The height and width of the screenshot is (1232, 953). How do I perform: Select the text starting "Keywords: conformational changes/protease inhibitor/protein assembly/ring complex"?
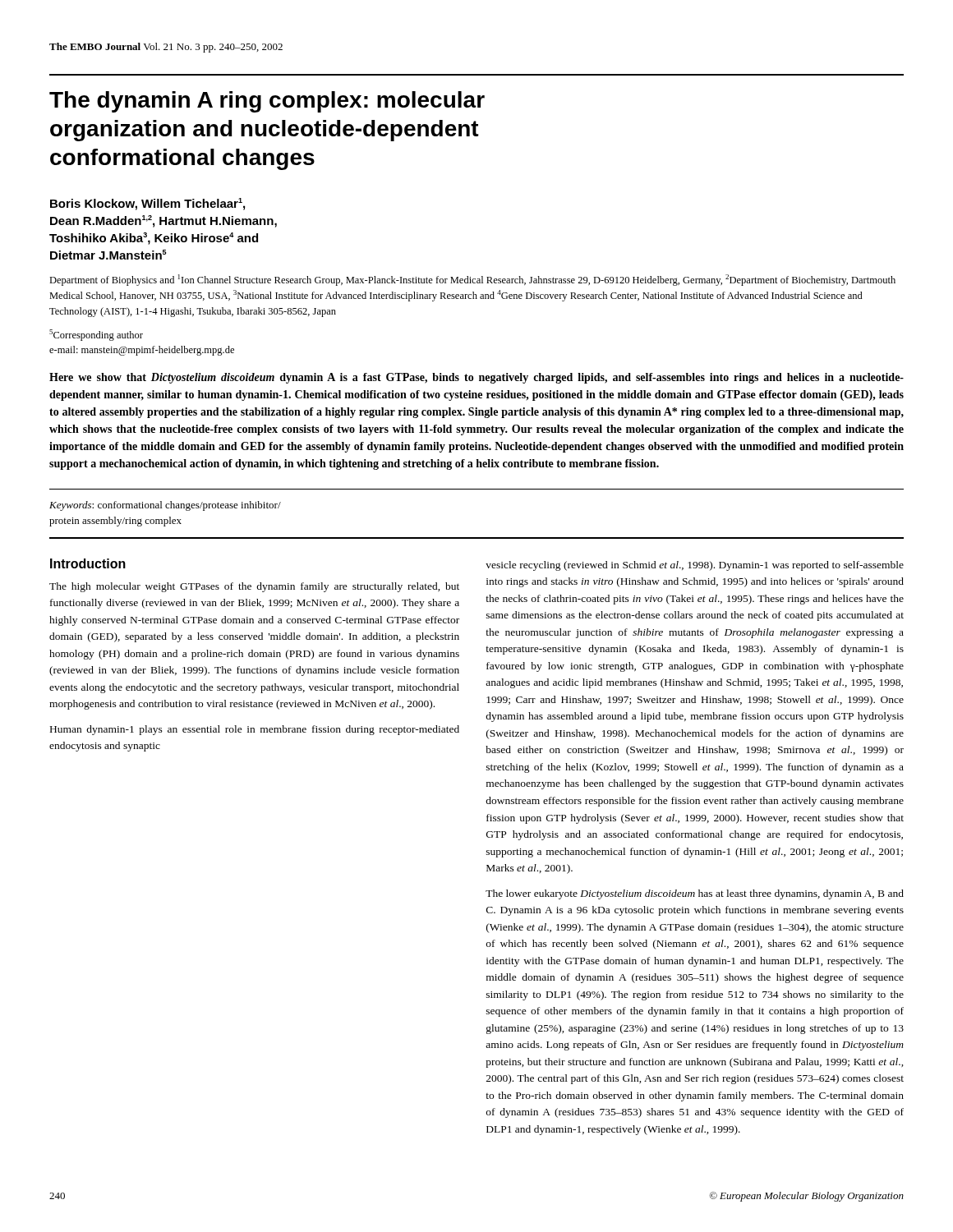pos(165,506)
